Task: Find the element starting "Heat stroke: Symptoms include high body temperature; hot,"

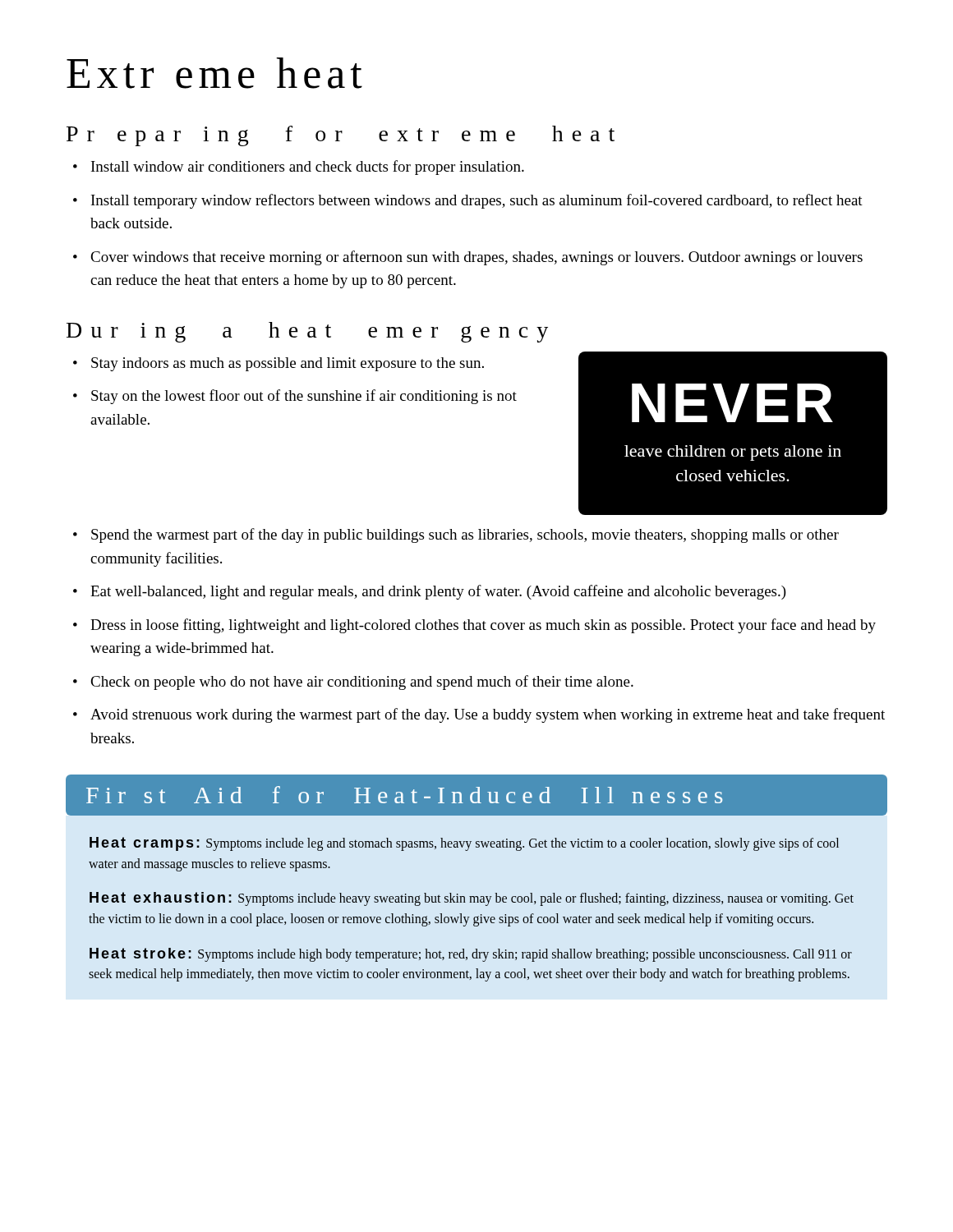Action: click(470, 963)
